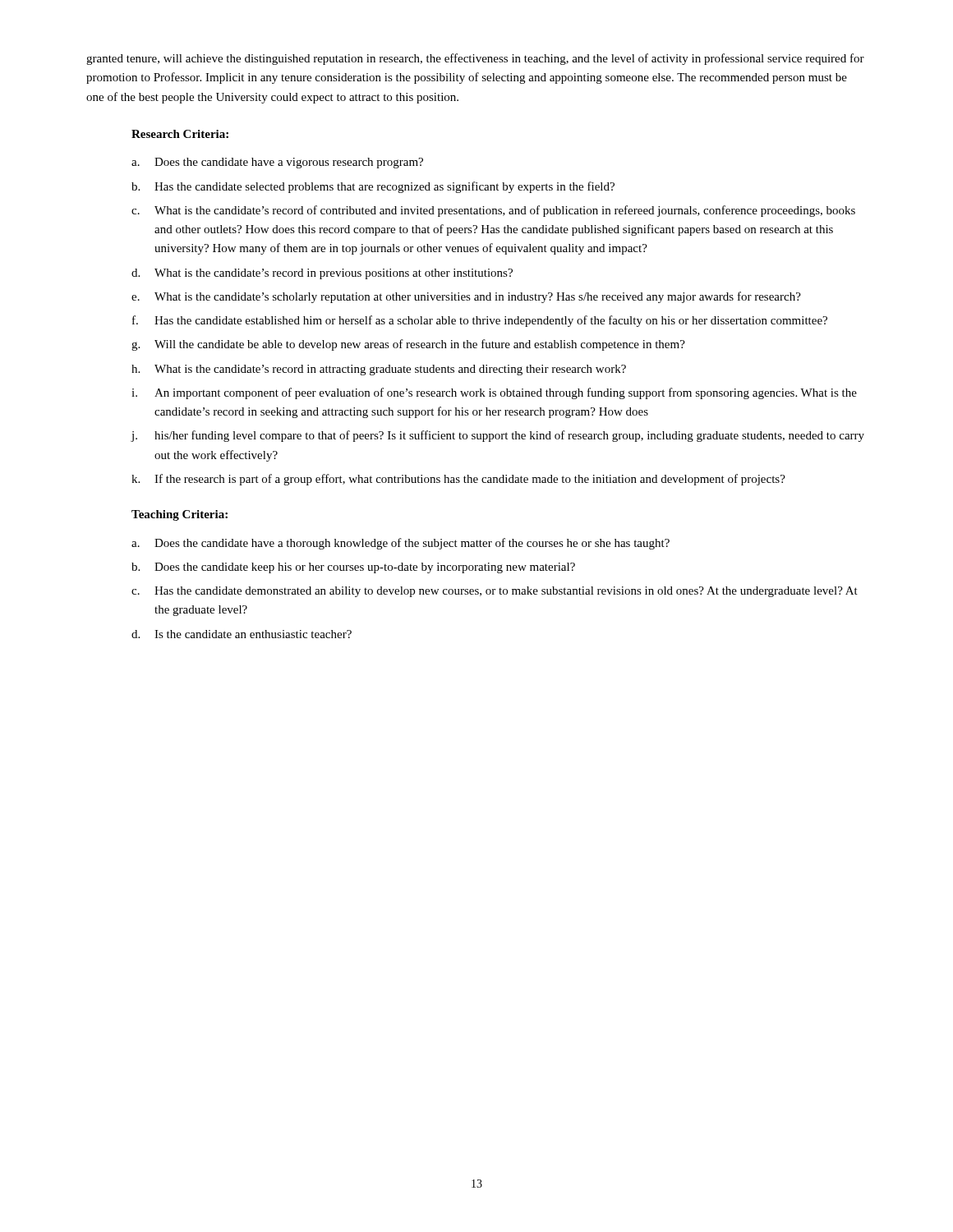Click on the text block starting "Research Criteria:"
This screenshot has width=953, height=1232.
click(180, 134)
